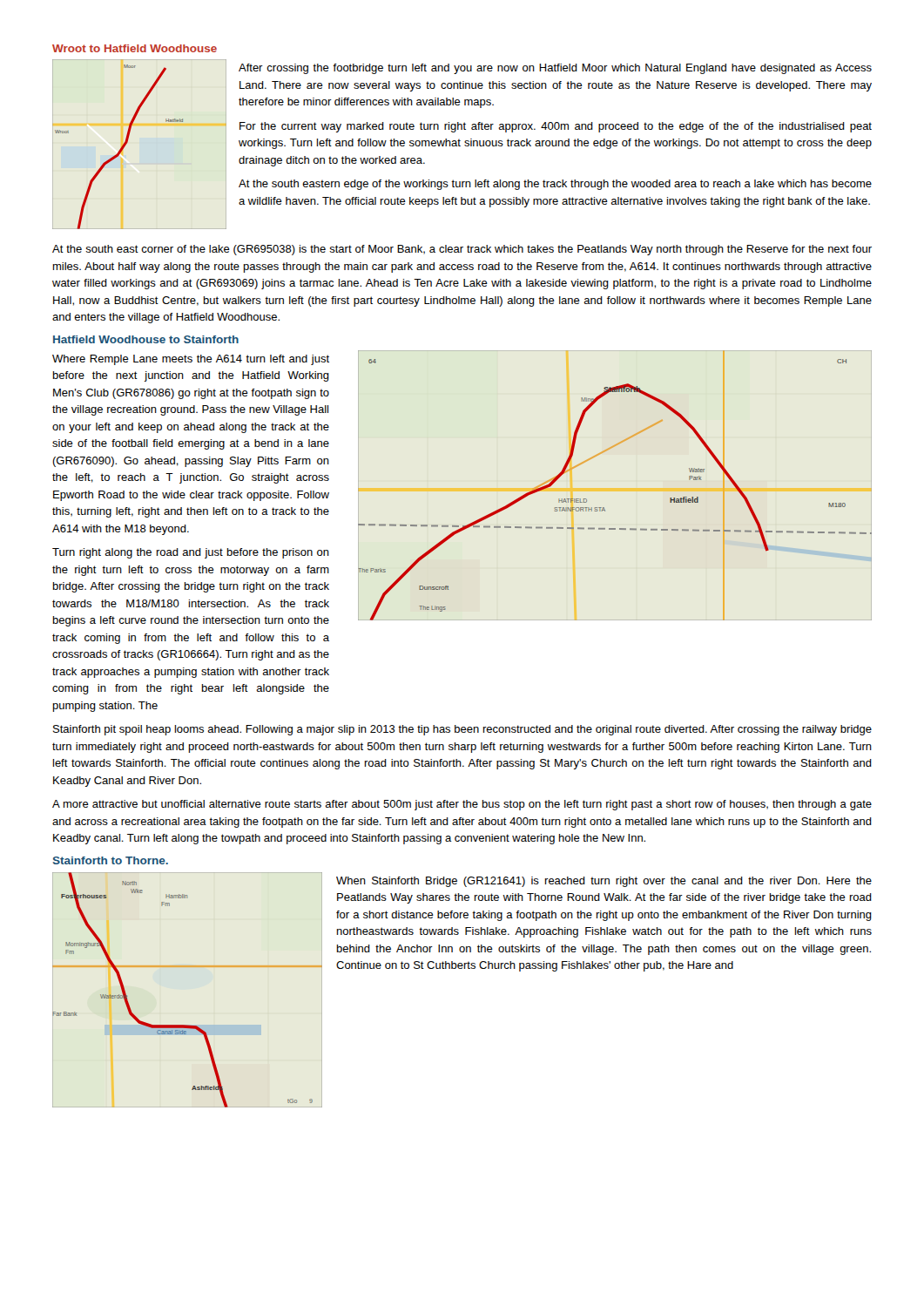The image size is (924, 1307).
Task: Click on the text block that says "For the current way"
Action: point(555,143)
